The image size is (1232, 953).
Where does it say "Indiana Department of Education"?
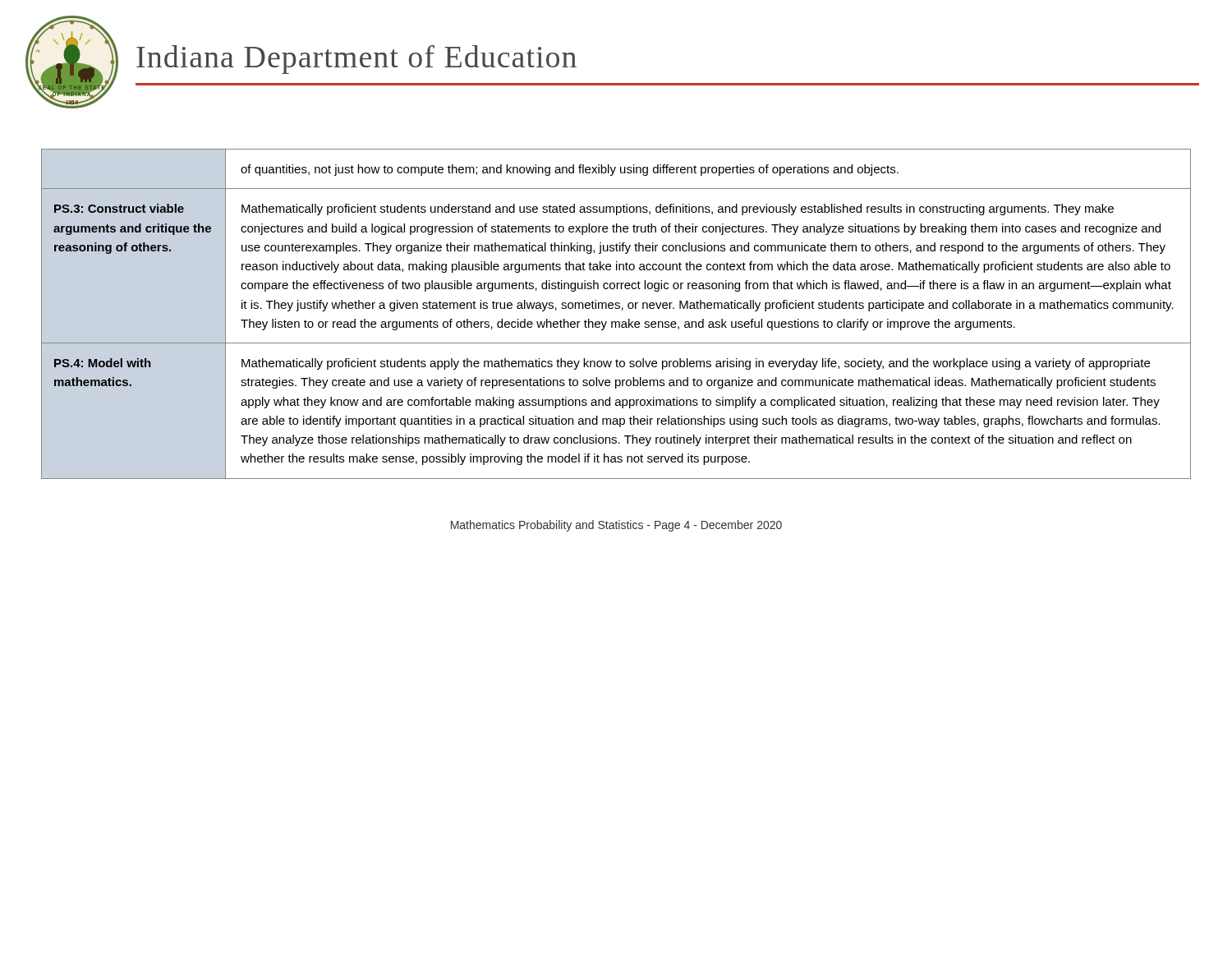point(357,57)
